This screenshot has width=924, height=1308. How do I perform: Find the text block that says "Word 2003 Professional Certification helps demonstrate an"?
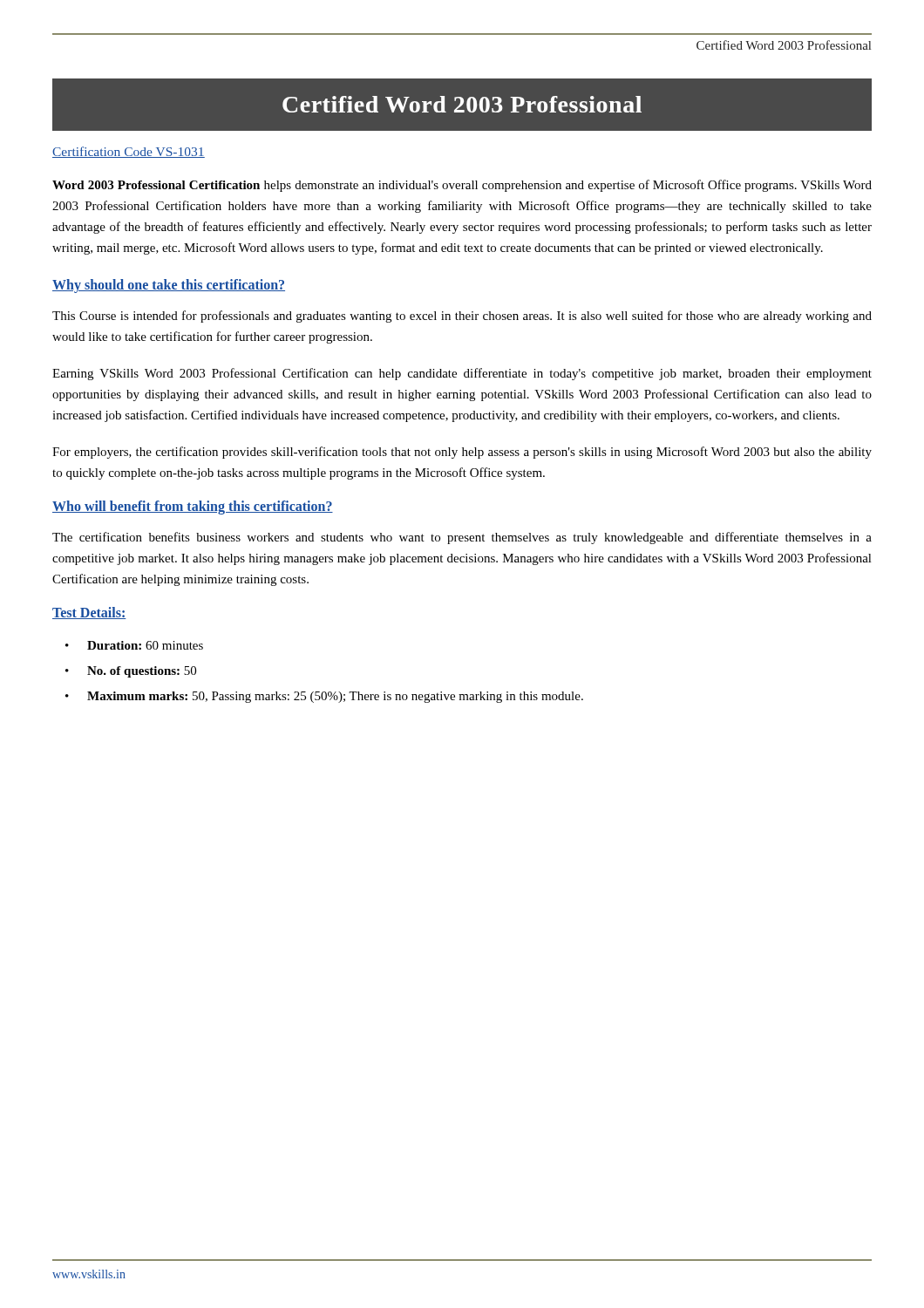tap(462, 216)
